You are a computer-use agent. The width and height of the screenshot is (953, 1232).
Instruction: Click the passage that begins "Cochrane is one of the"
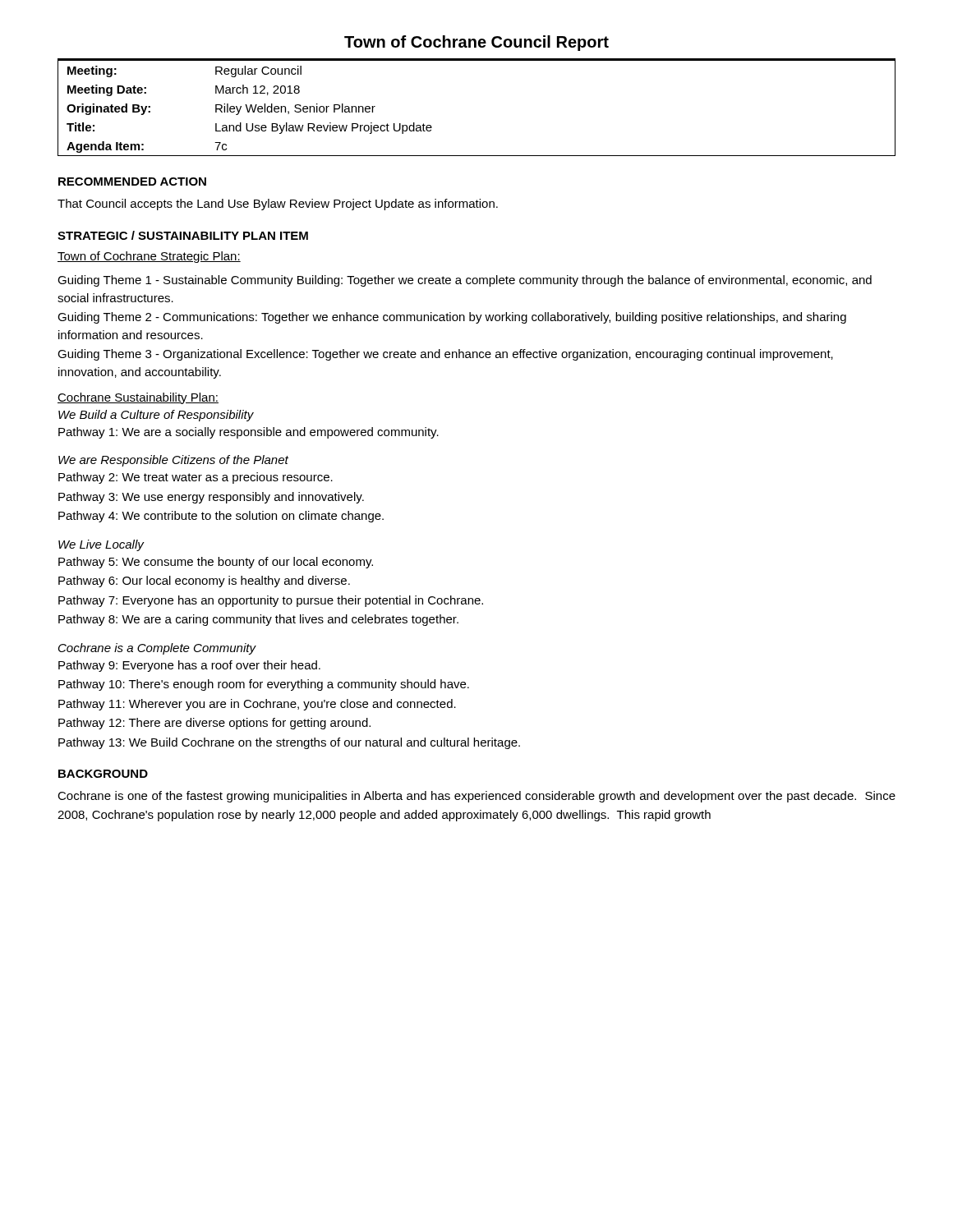[x=476, y=805]
